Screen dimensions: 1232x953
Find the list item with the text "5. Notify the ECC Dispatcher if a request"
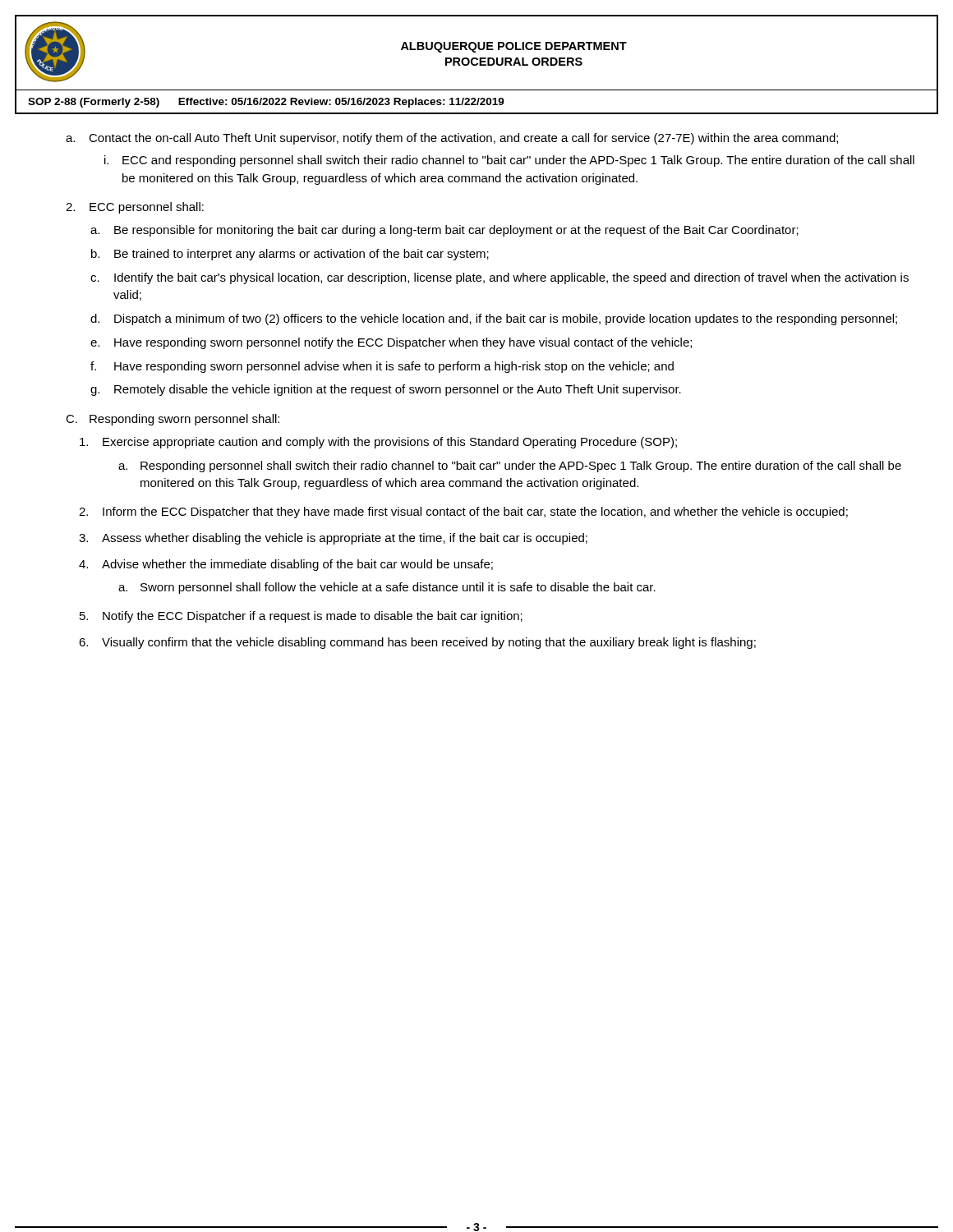click(301, 616)
